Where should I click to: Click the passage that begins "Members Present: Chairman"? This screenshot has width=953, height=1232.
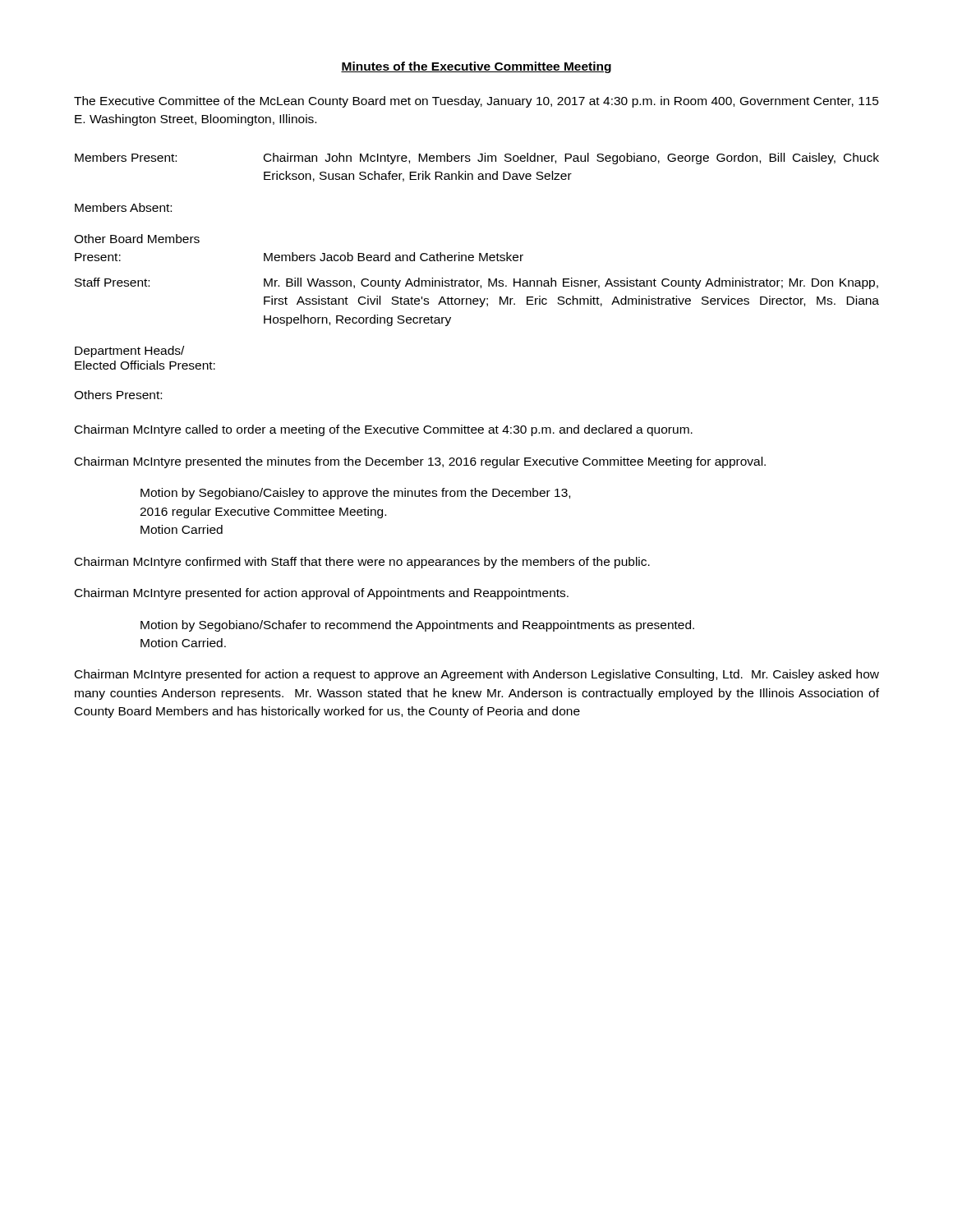(x=476, y=167)
